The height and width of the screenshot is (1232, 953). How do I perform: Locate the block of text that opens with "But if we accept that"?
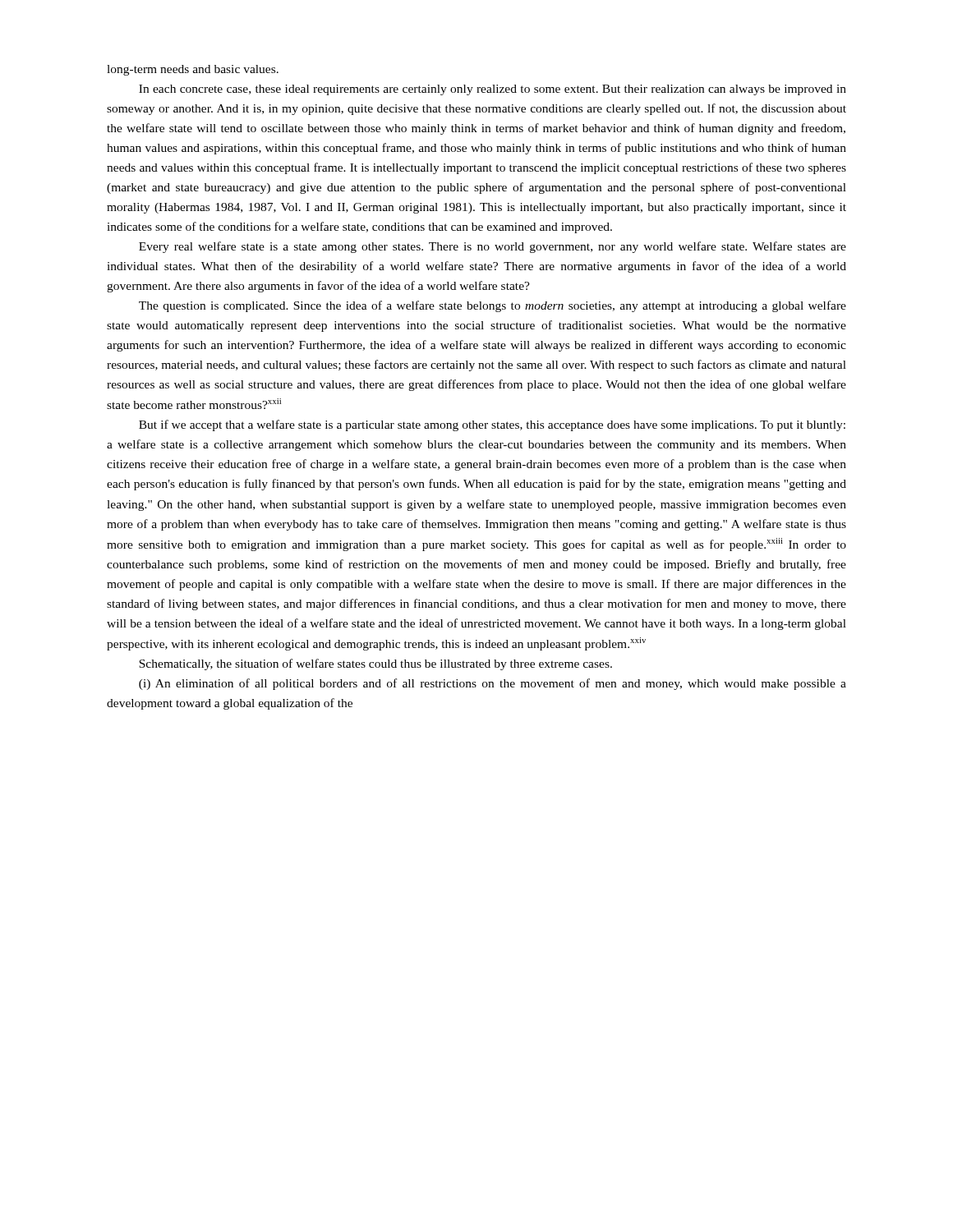click(476, 534)
